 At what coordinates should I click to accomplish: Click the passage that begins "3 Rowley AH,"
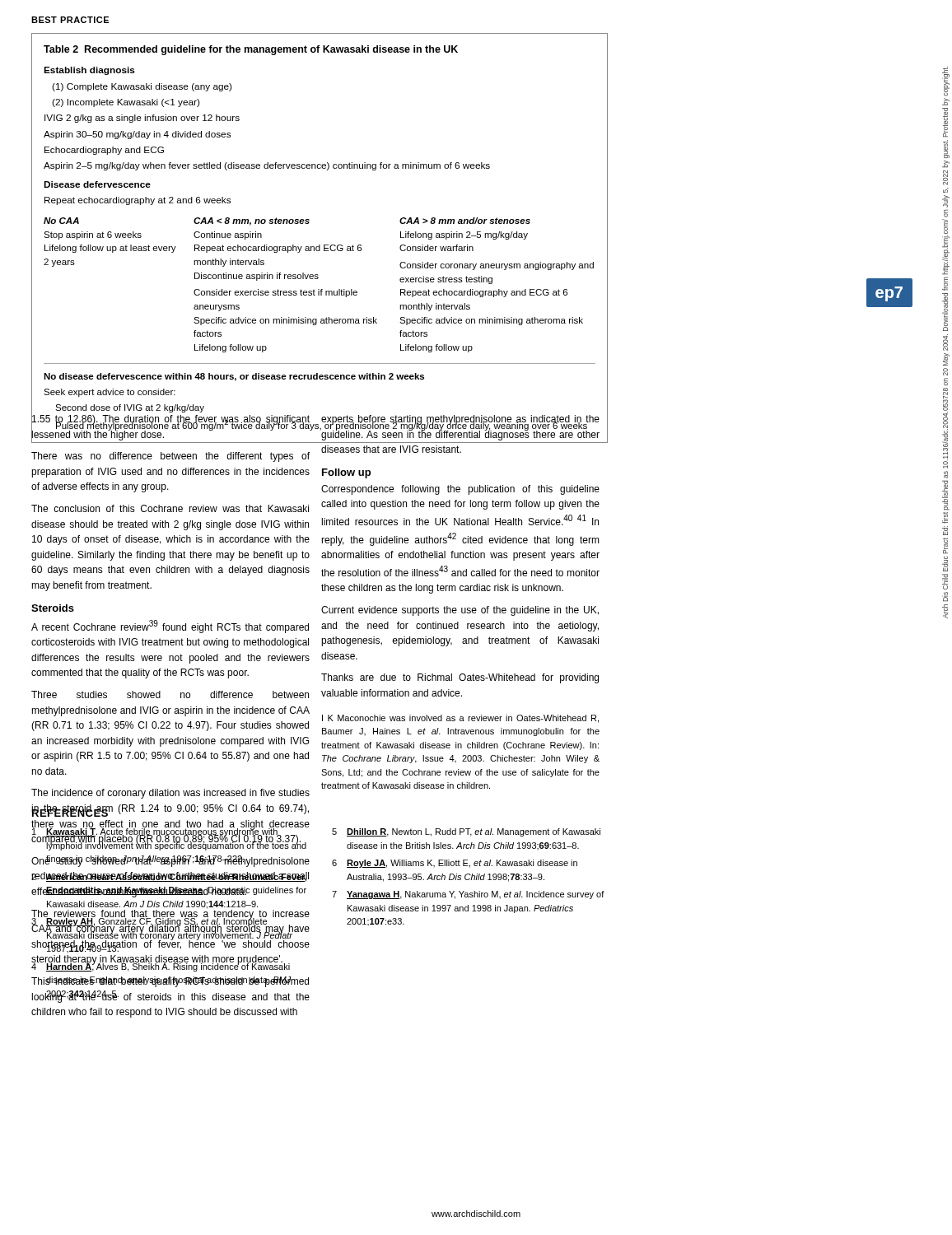pos(169,935)
